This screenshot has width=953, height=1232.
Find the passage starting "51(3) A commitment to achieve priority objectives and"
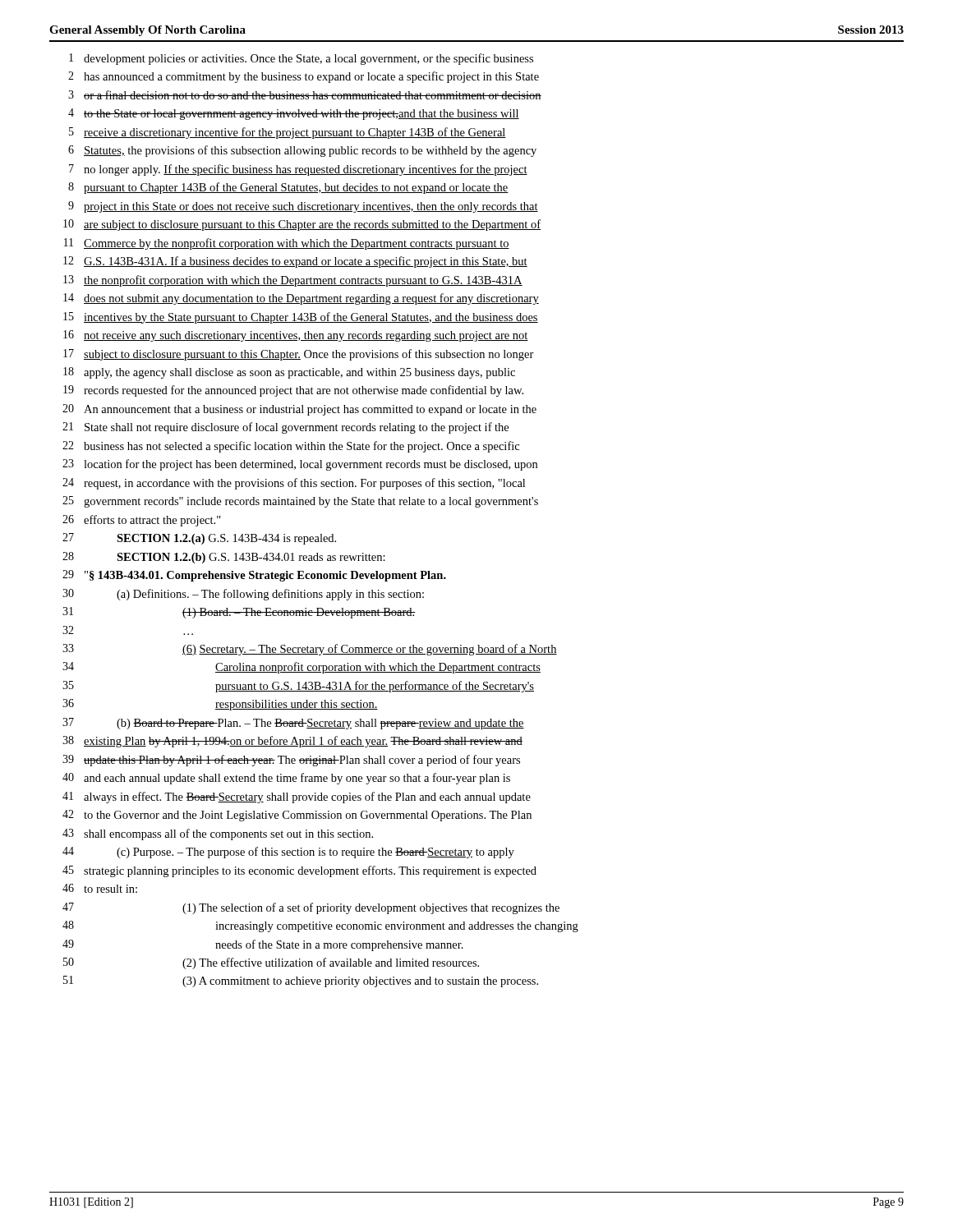(476, 981)
